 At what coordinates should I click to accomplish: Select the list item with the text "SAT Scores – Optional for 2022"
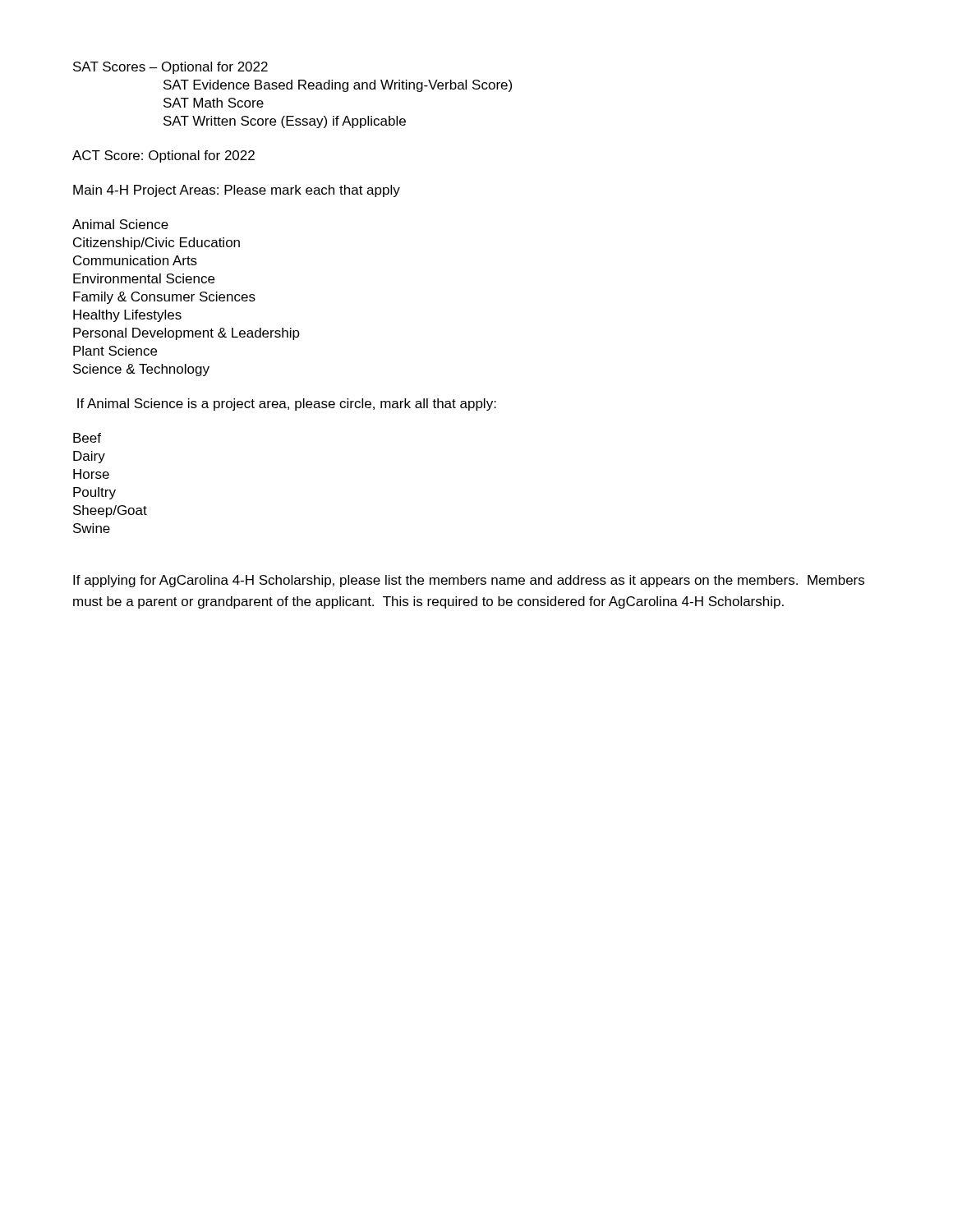coord(475,94)
